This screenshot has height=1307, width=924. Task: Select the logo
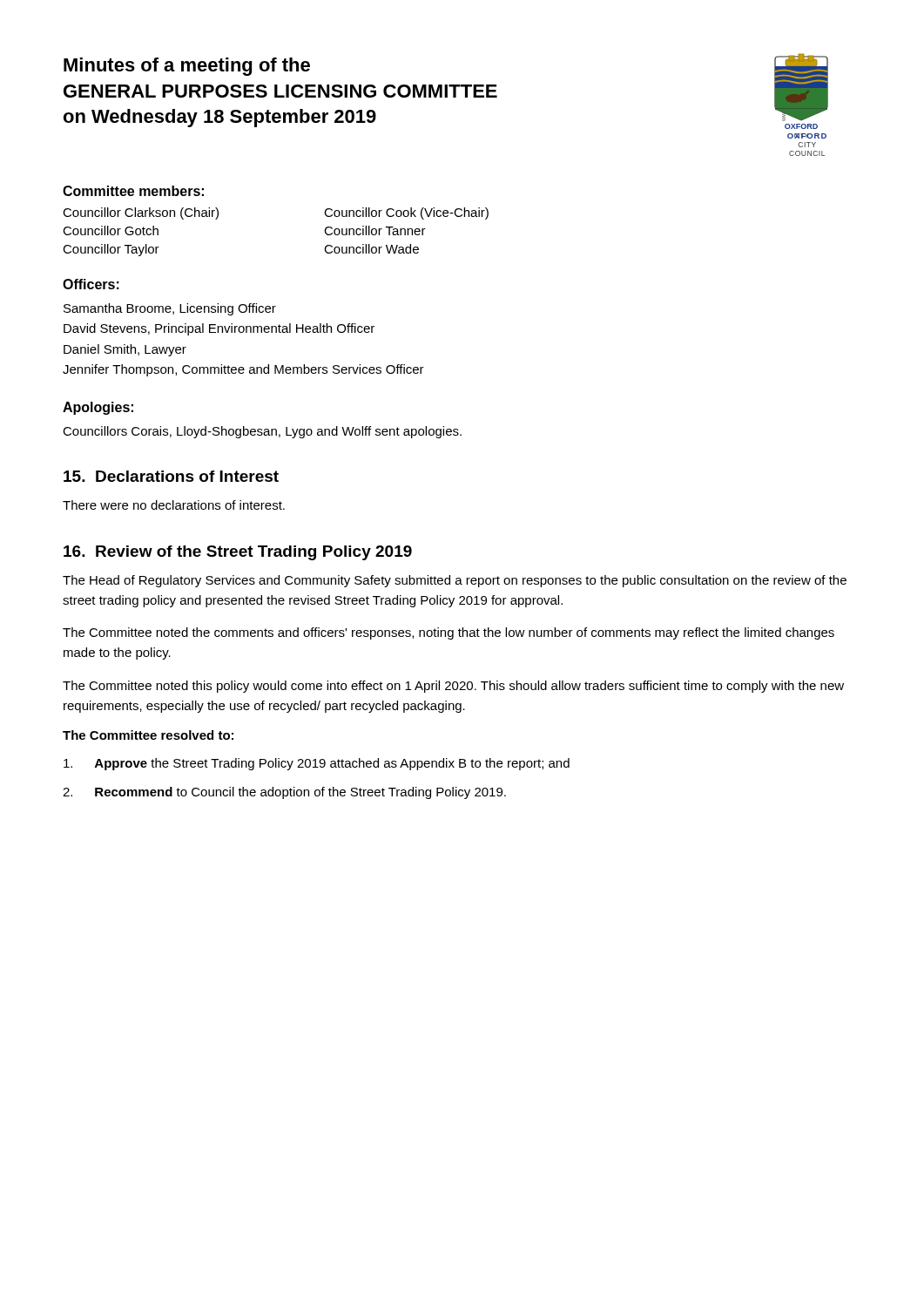coord(807,105)
